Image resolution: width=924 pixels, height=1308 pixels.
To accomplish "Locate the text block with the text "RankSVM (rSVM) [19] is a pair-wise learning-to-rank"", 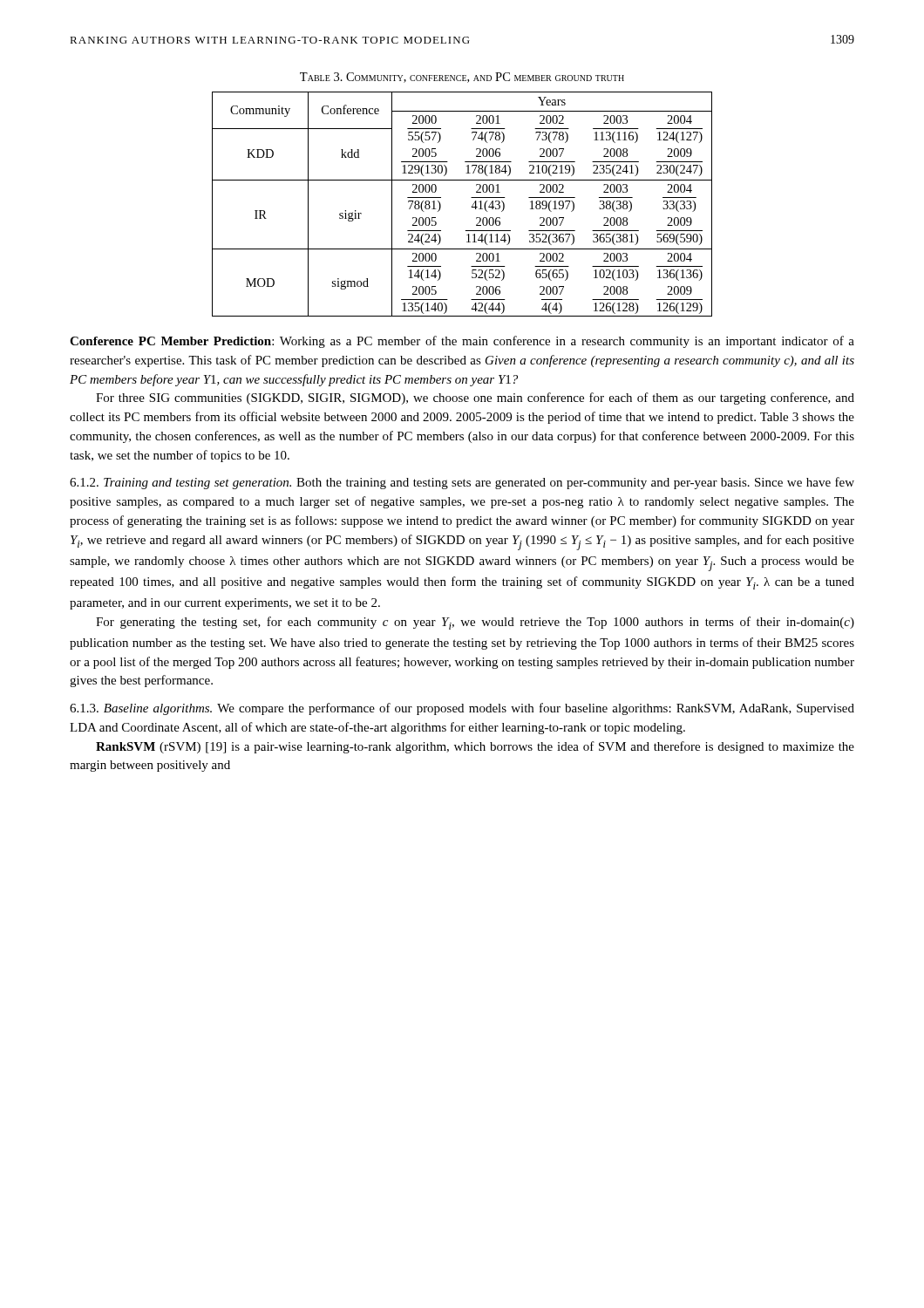I will pos(462,756).
